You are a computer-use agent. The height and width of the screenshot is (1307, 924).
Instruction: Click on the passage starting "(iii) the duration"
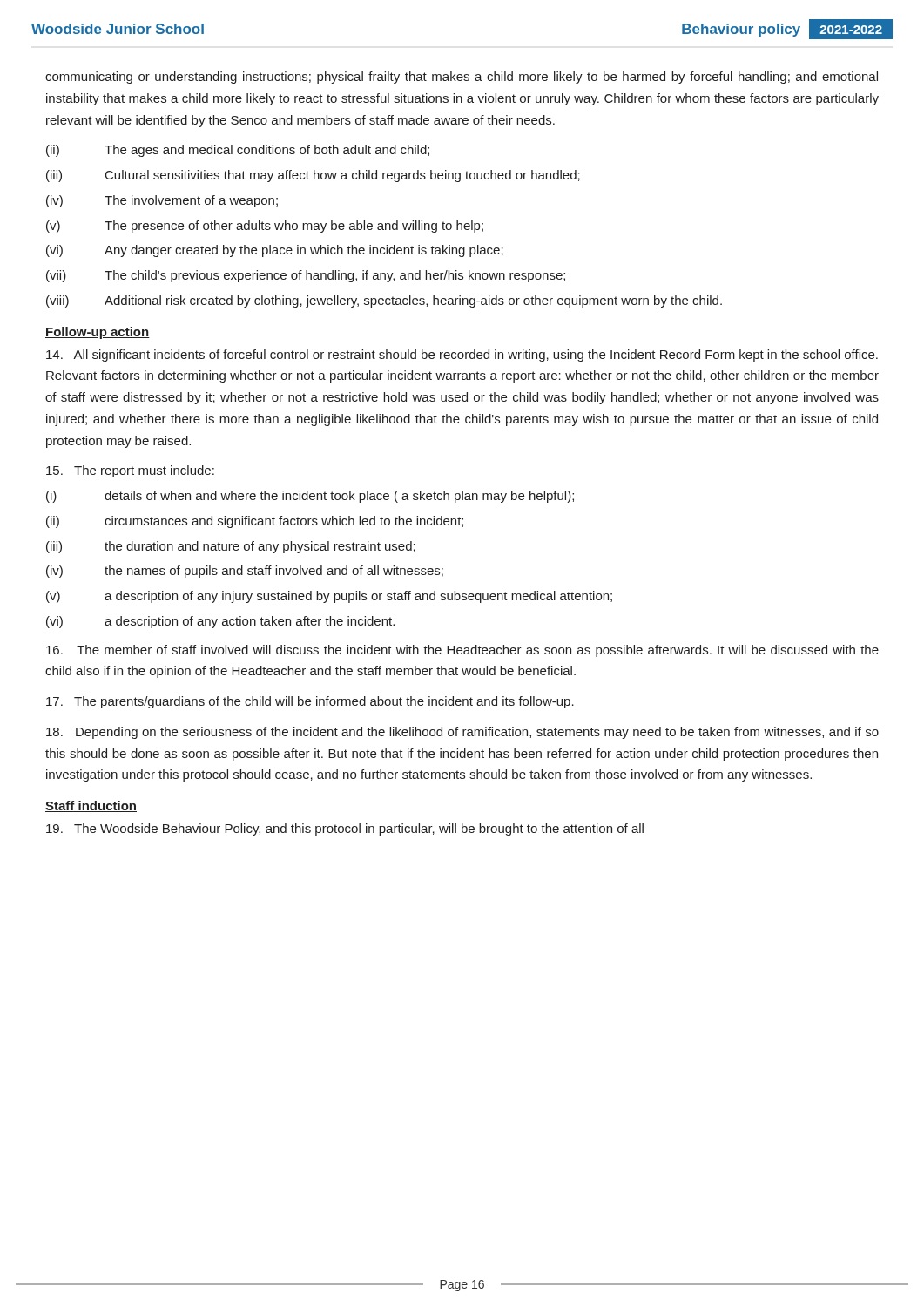(231, 547)
